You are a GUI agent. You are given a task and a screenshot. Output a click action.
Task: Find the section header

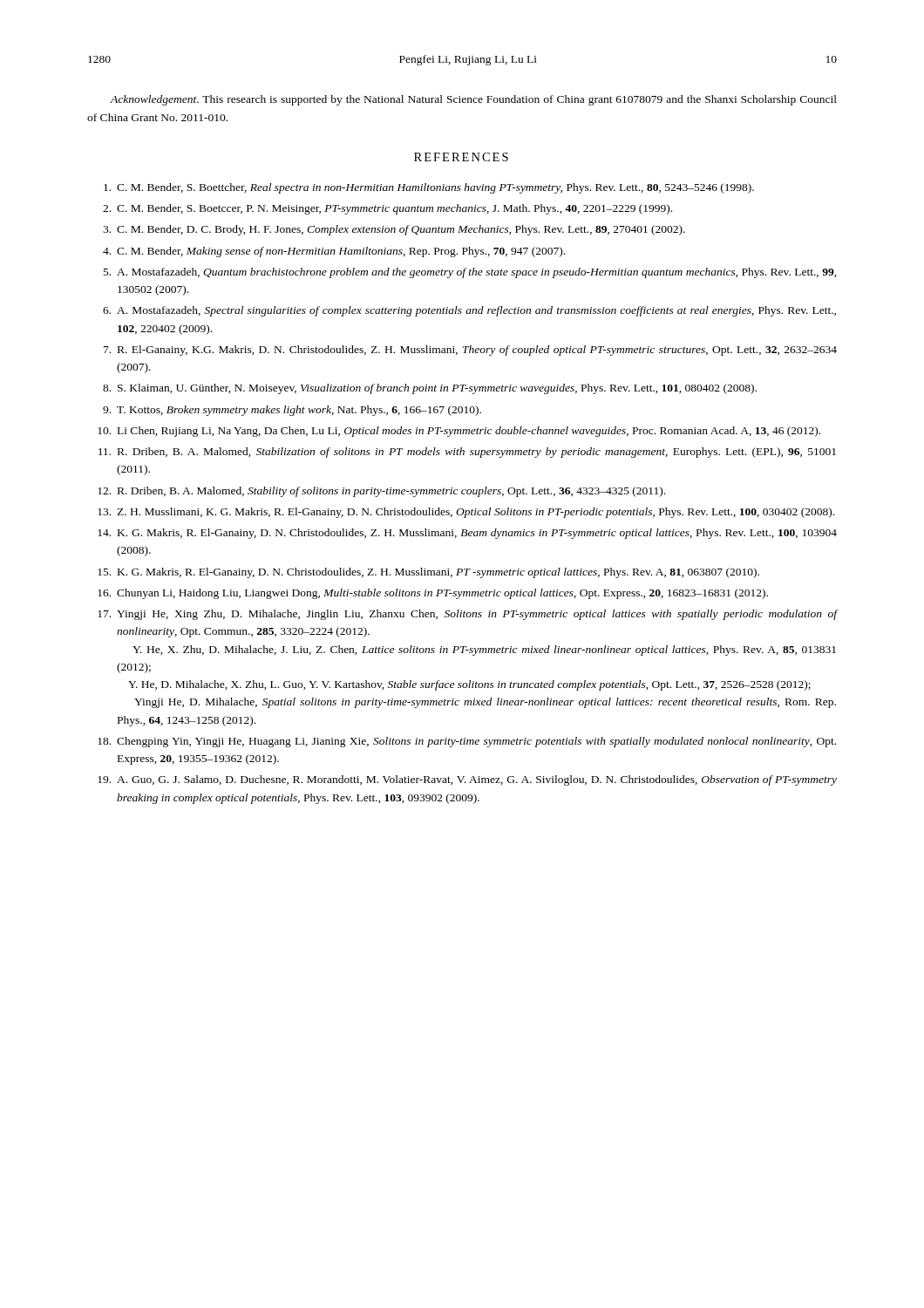[462, 157]
